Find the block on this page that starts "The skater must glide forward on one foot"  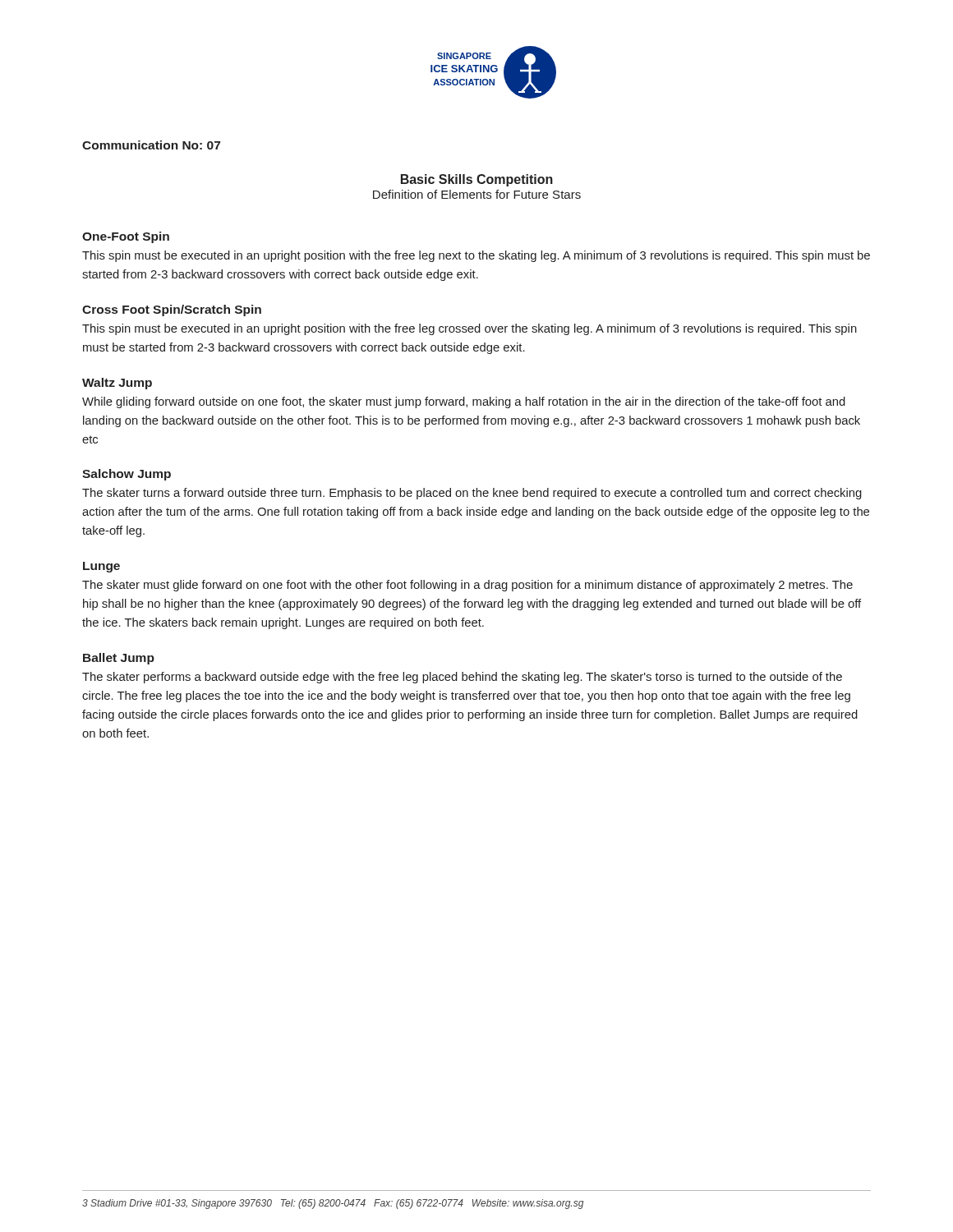coord(472,604)
